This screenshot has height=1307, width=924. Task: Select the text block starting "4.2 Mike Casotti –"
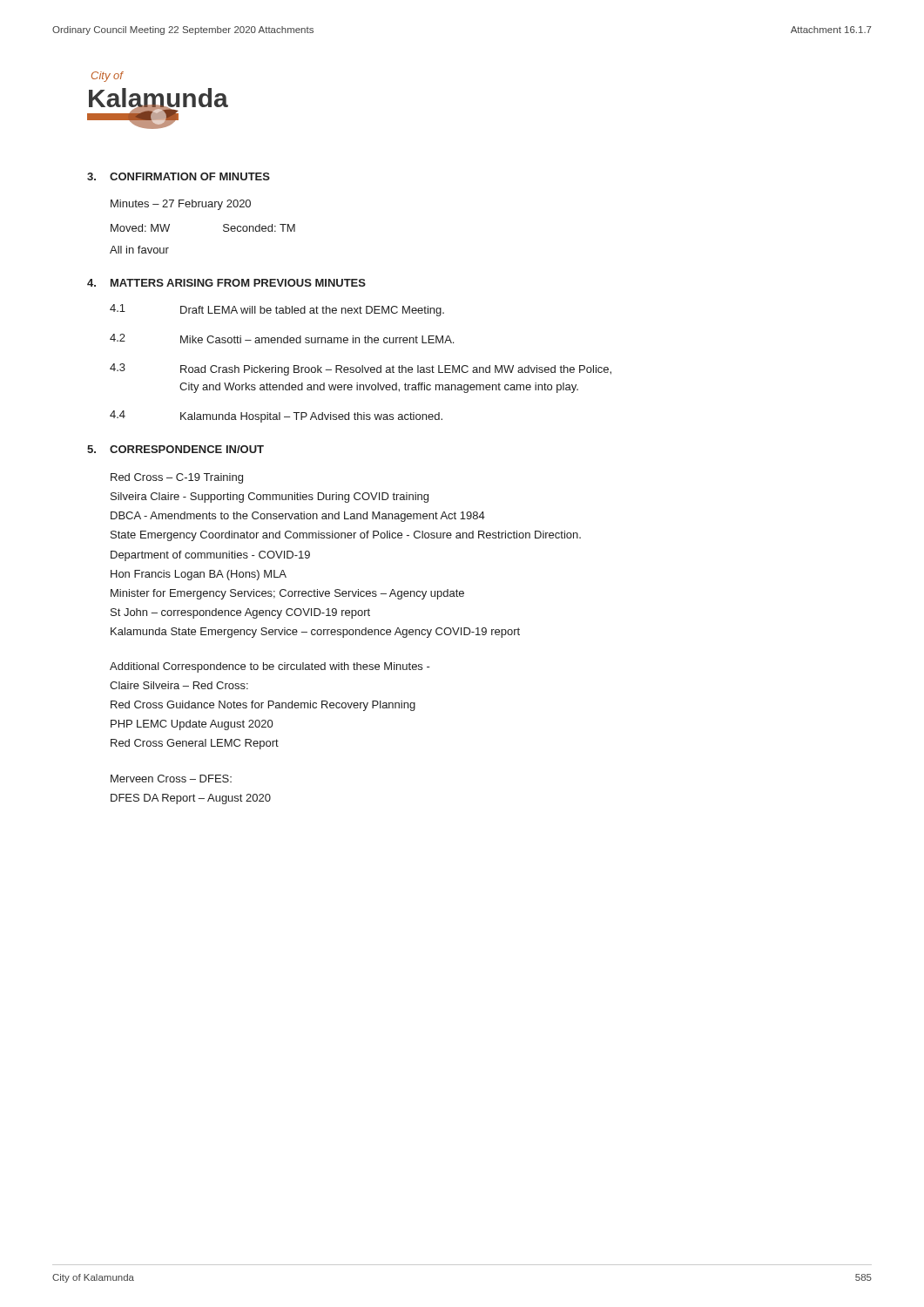[x=282, y=340]
